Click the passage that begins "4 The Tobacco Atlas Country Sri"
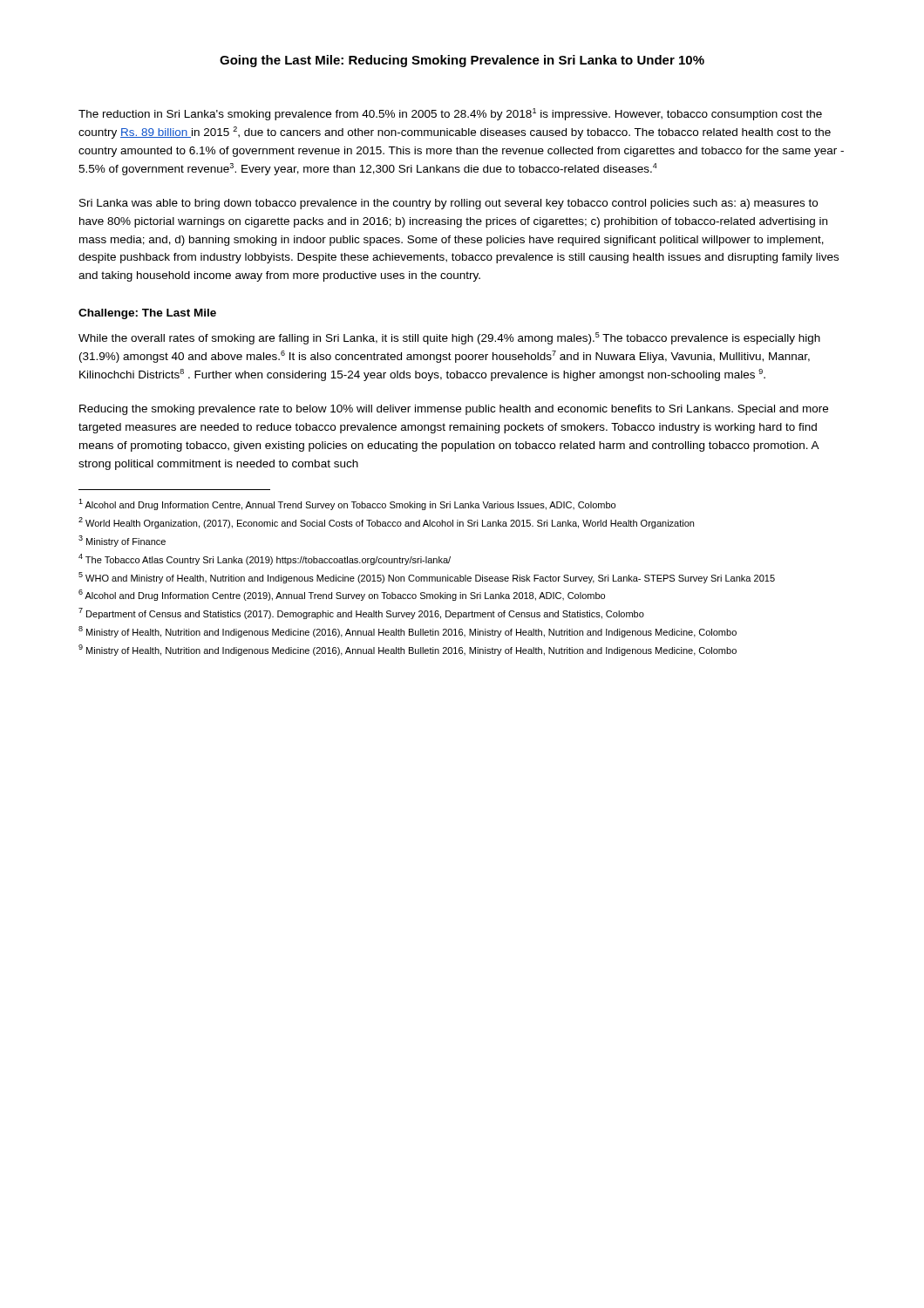 coord(265,559)
